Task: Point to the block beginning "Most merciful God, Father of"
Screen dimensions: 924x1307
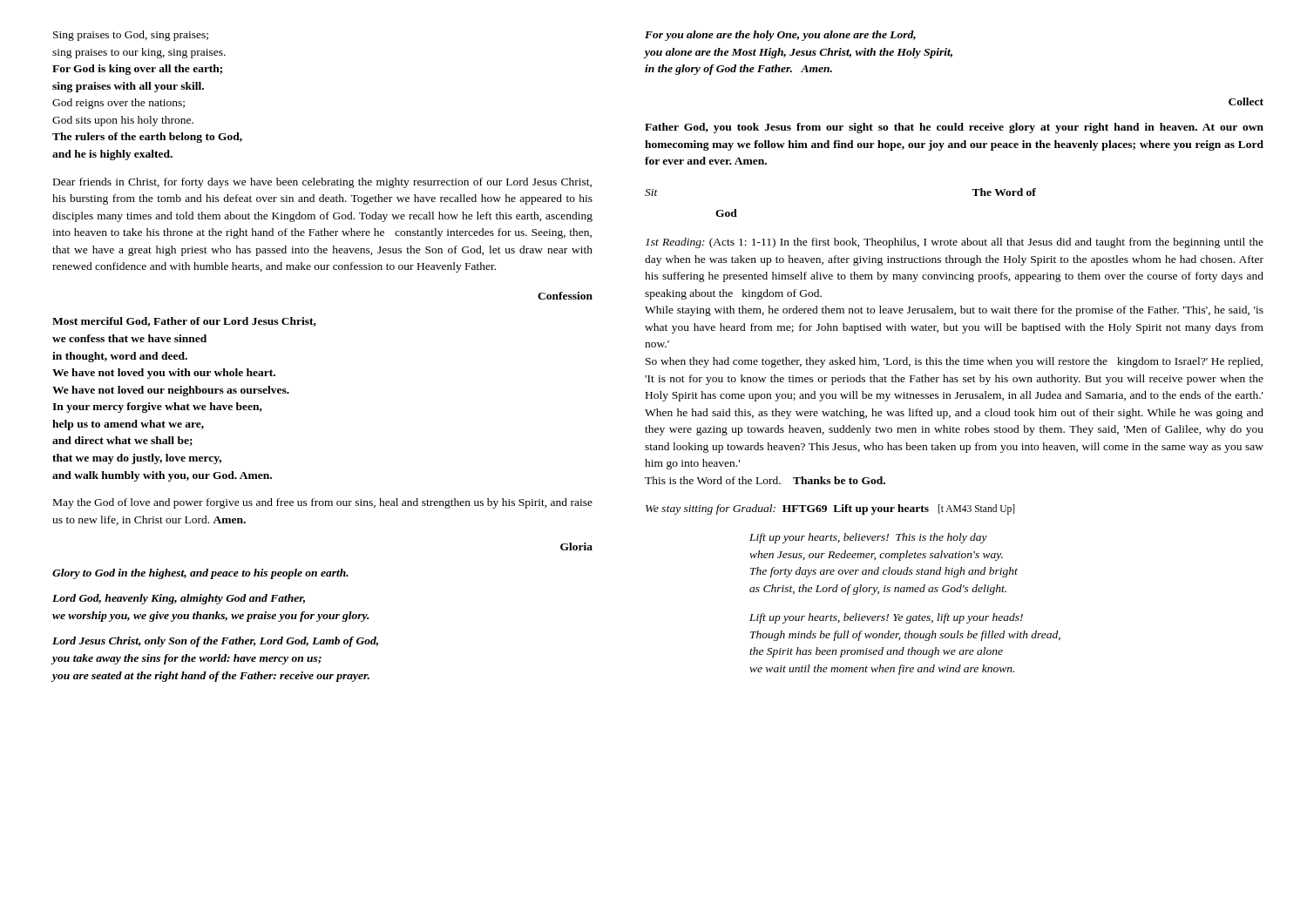Action: (184, 398)
